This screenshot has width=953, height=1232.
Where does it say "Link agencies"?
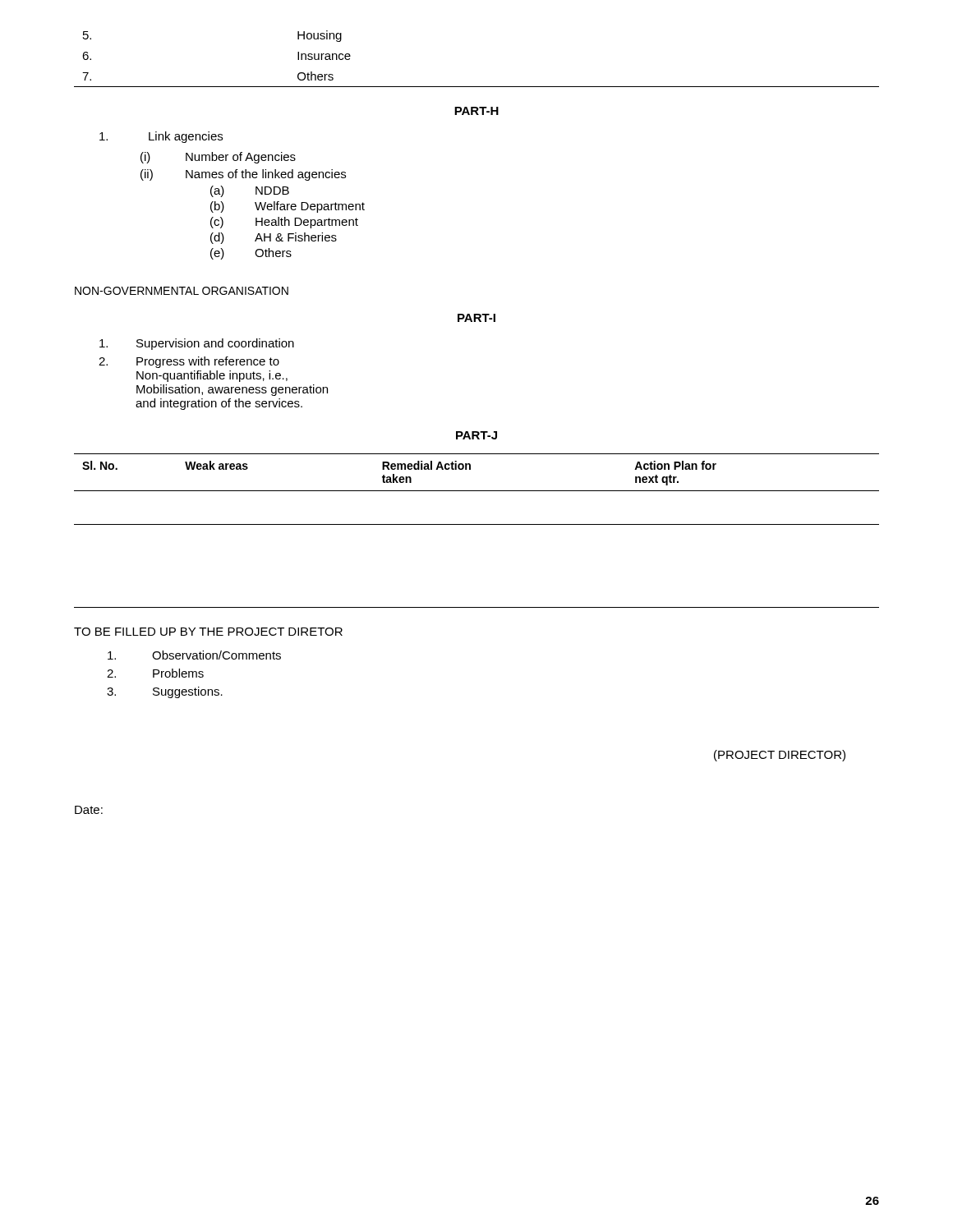[x=161, y=136]
